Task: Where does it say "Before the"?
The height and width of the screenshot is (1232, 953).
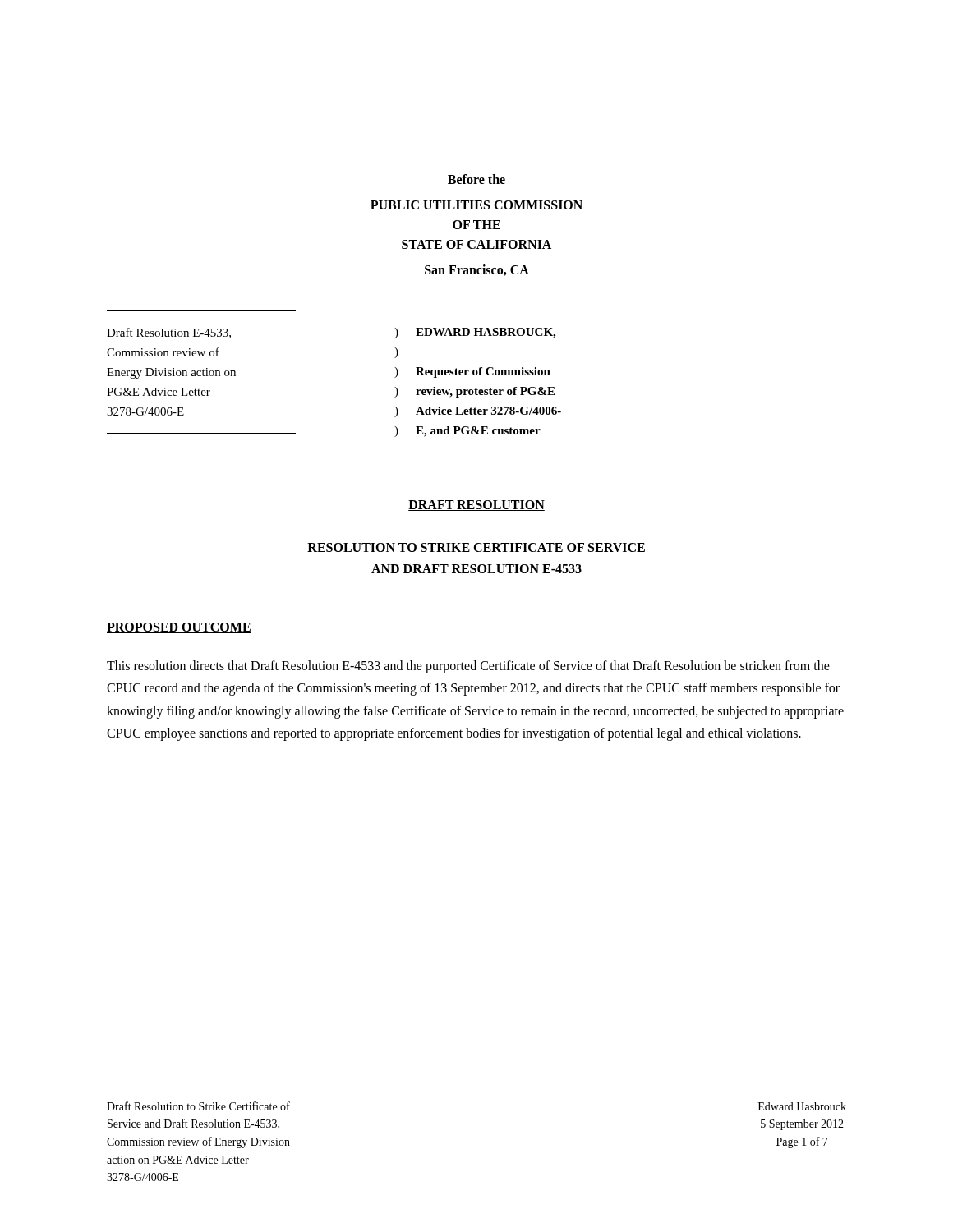Action: (476, 179)
